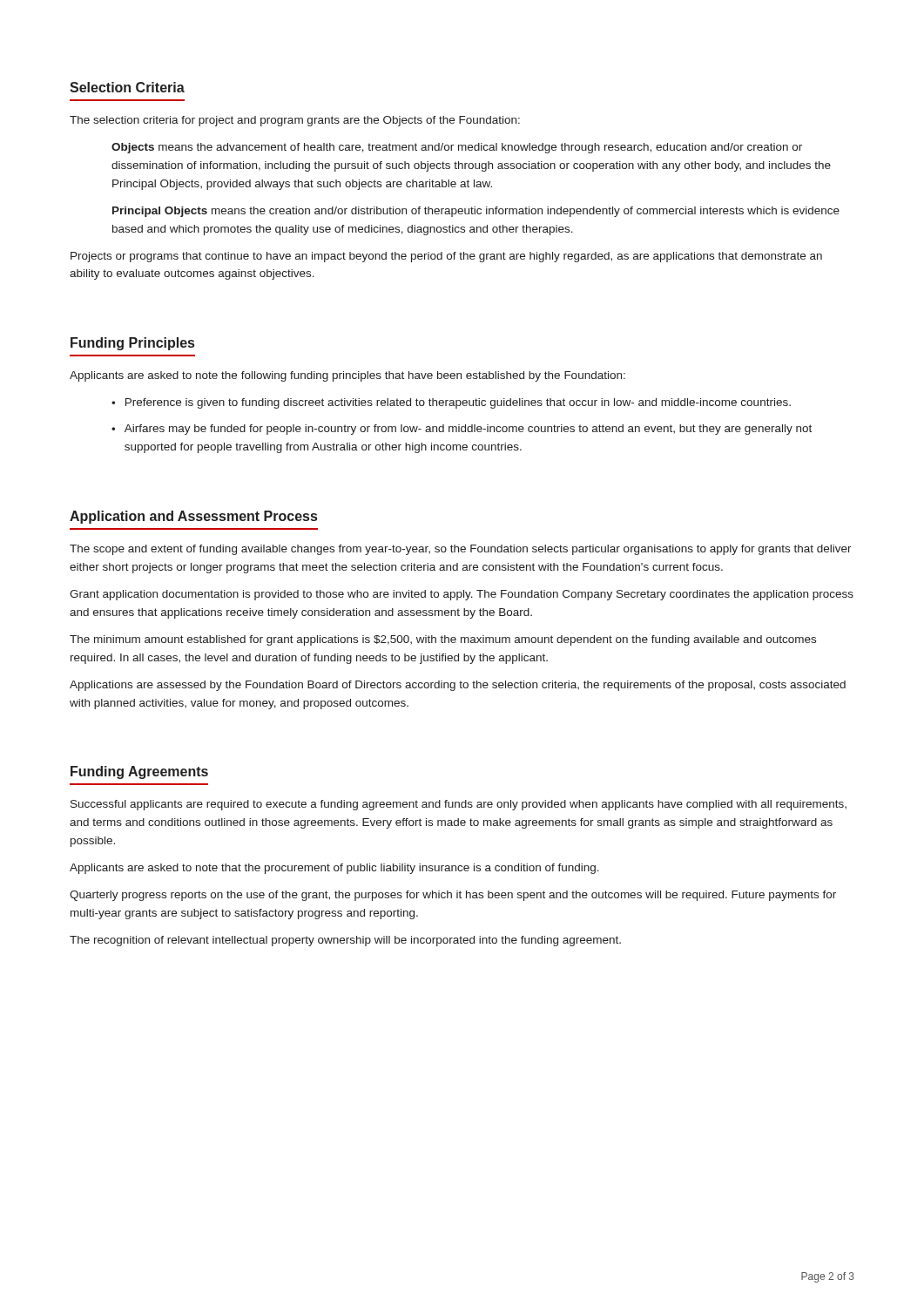Screen dimensions: 1307x924
Task: Find the text block starting "Projects or programs that continue to have"
Action: (446, 264)
